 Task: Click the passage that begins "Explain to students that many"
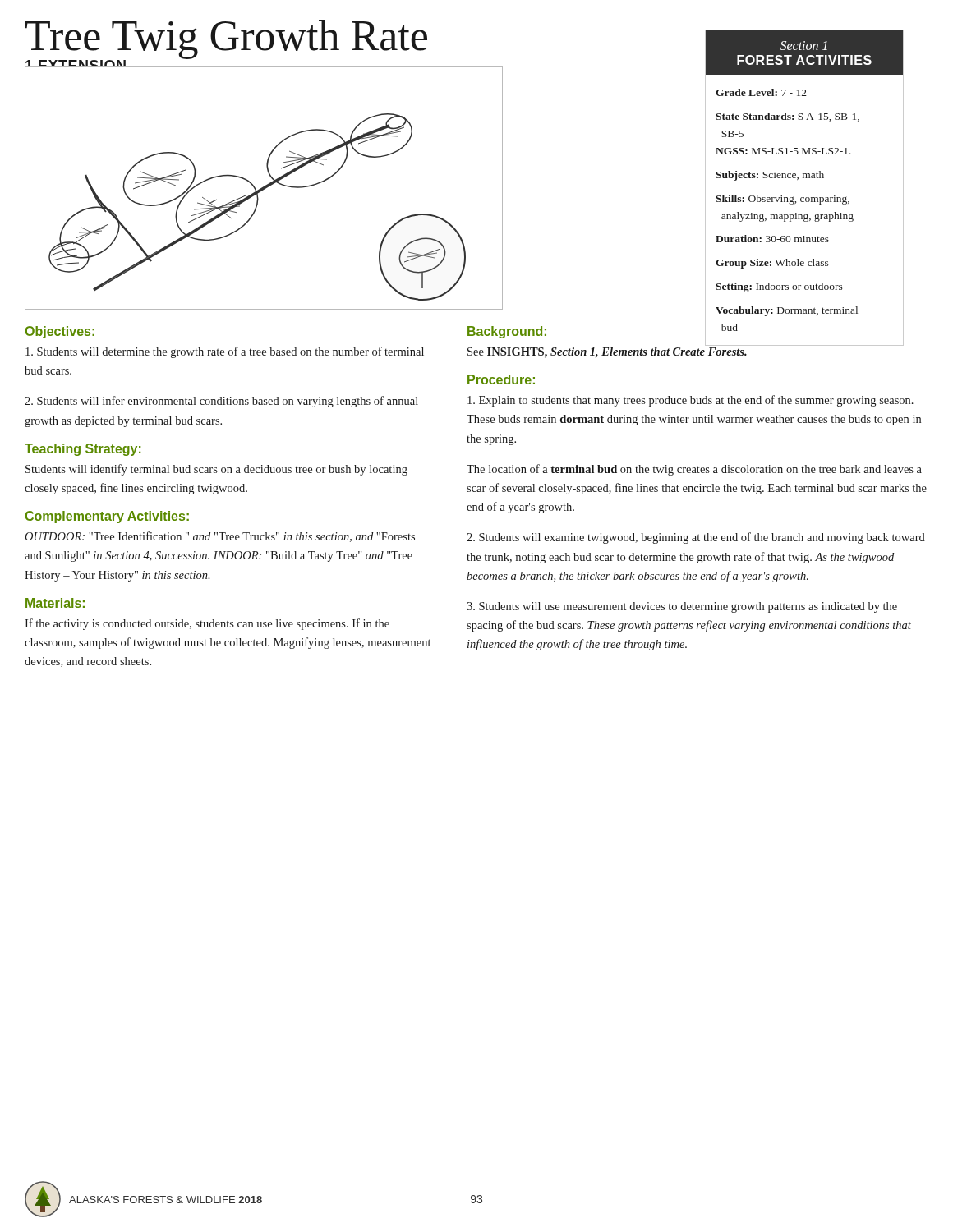tap(698, 420)
